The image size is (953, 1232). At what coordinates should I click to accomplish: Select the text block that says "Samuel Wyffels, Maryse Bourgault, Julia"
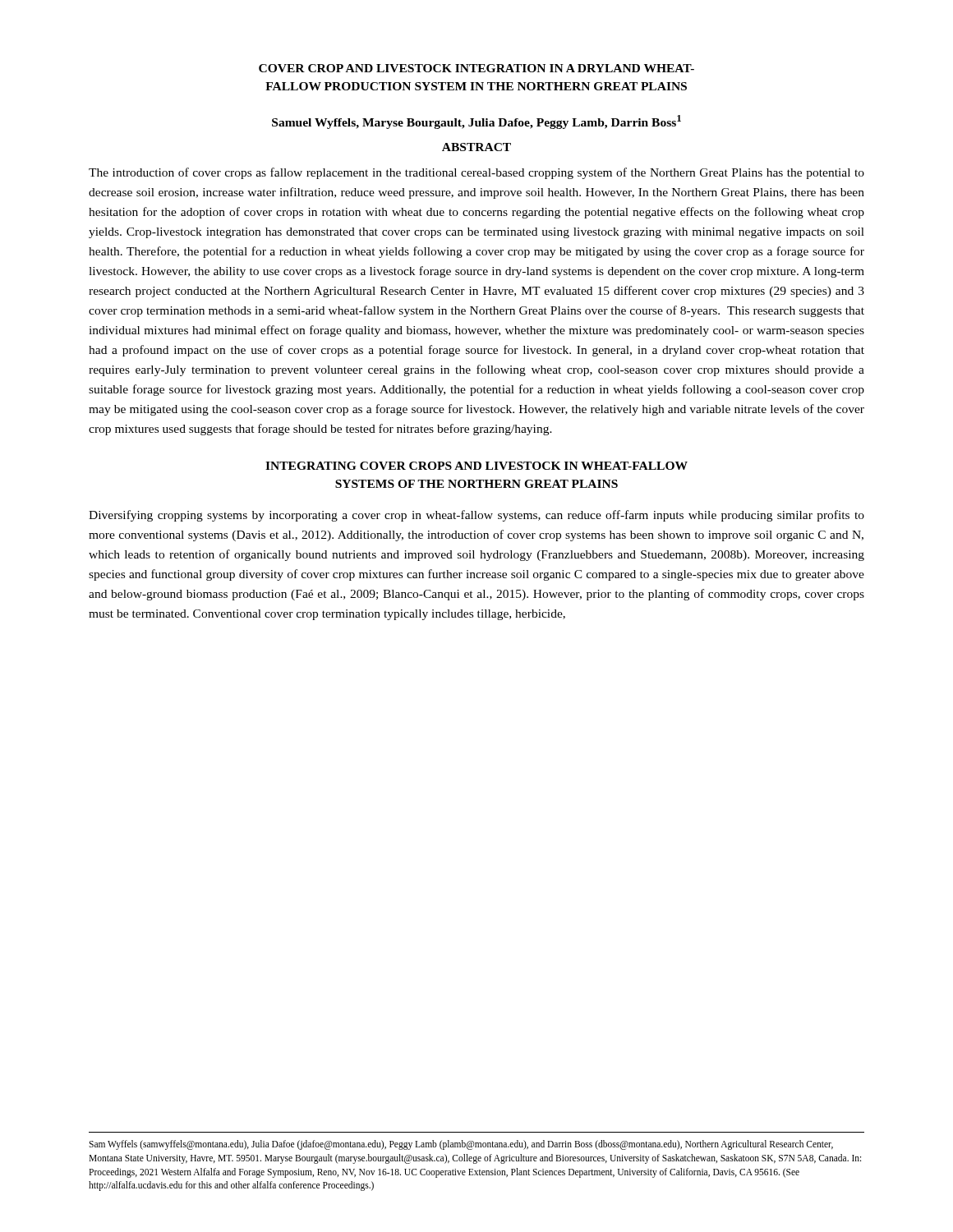click(x=476, y=120)
